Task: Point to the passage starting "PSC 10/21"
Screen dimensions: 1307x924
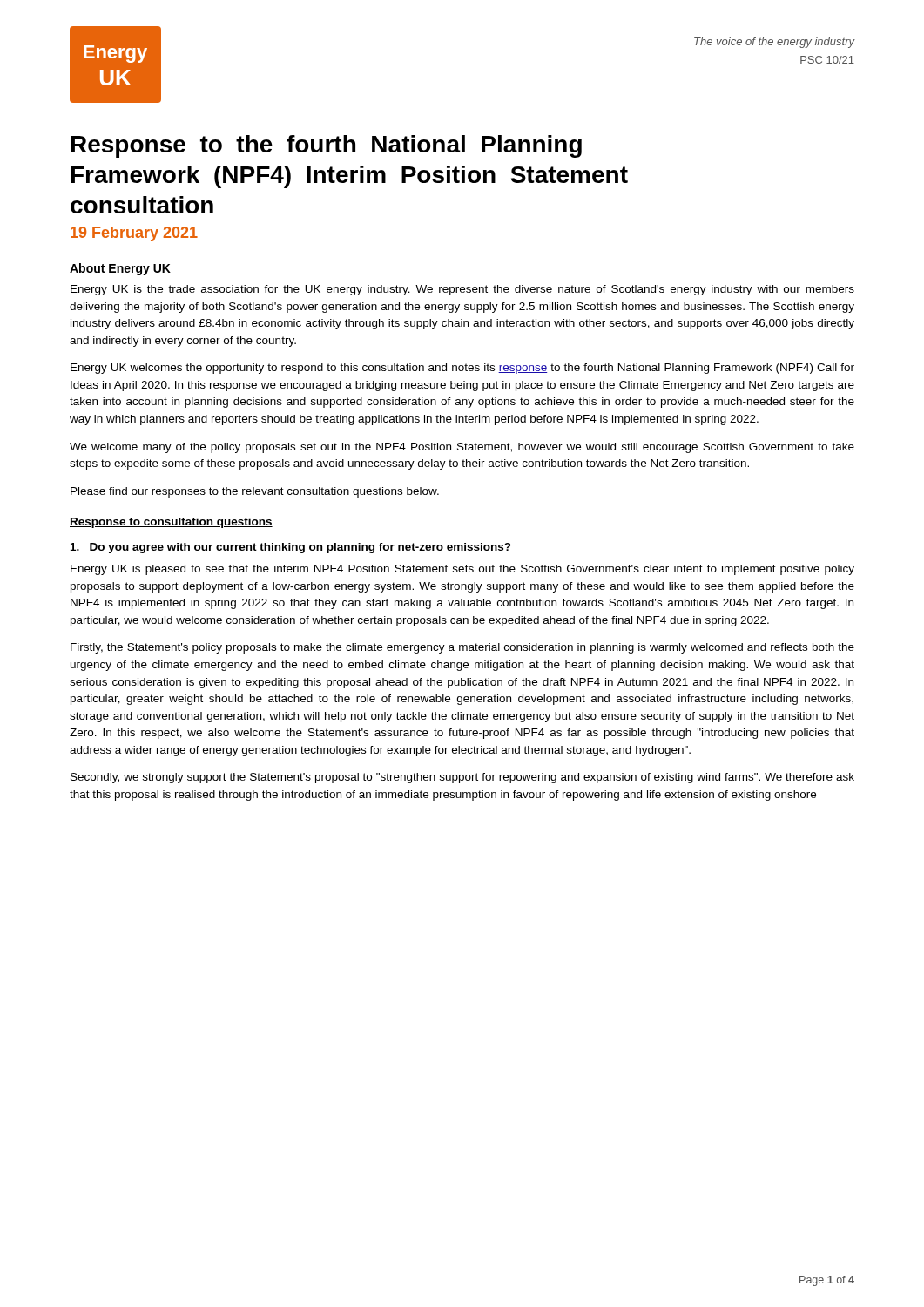Action: click(827, 60)
